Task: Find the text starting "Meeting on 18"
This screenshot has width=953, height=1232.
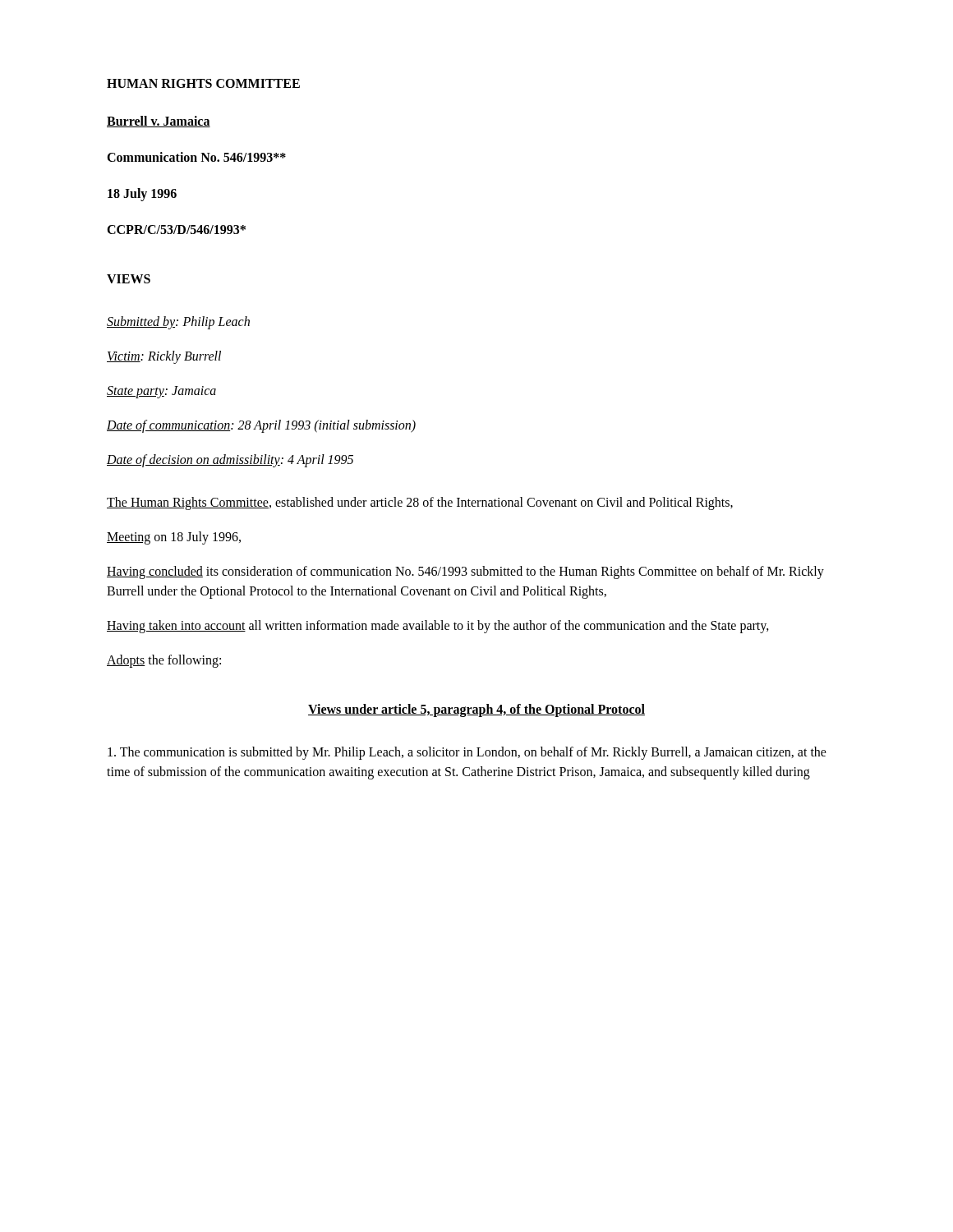Action: (x=174, y=538)
